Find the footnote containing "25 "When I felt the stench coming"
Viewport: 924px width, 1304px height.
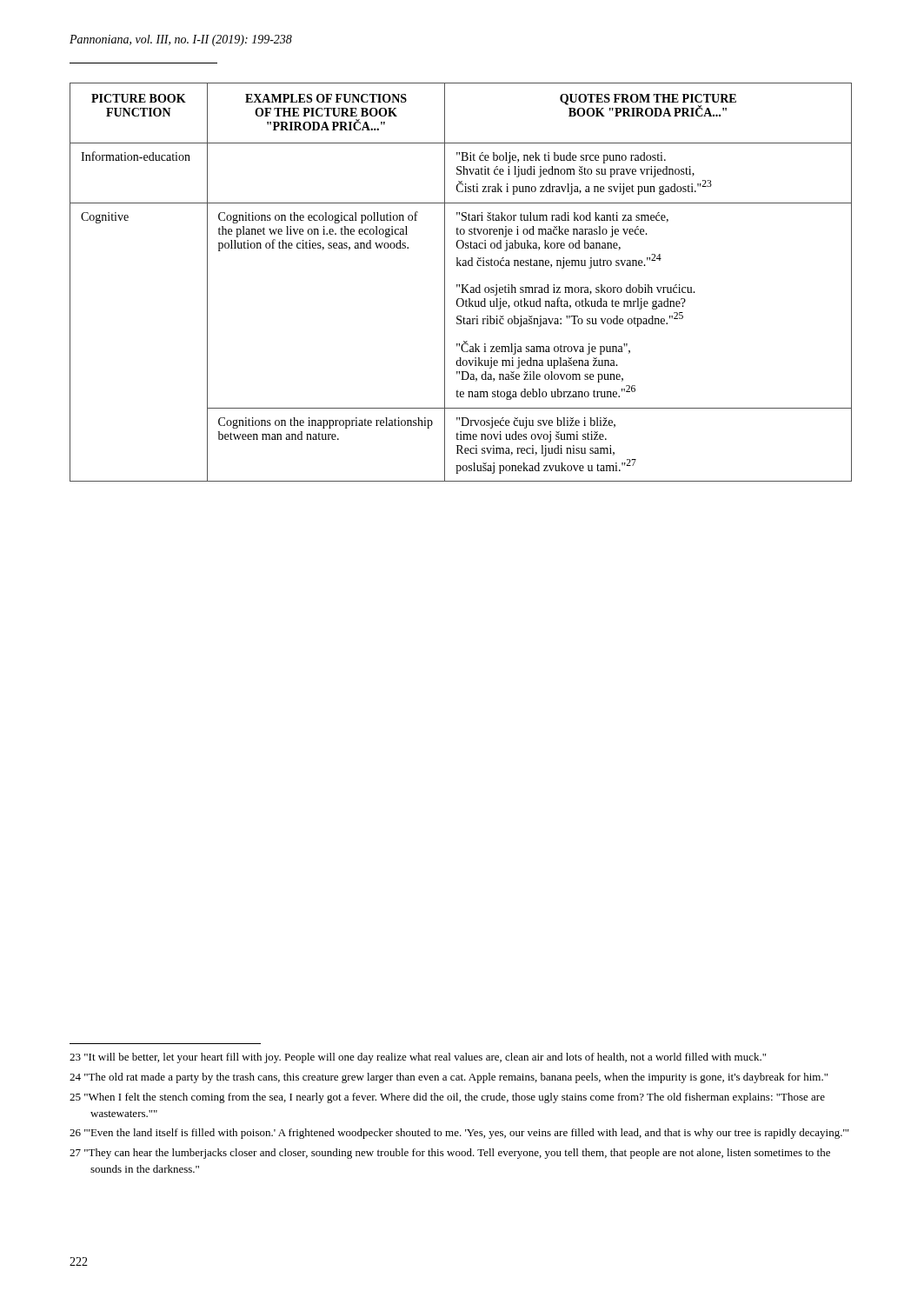point(447,1105)
